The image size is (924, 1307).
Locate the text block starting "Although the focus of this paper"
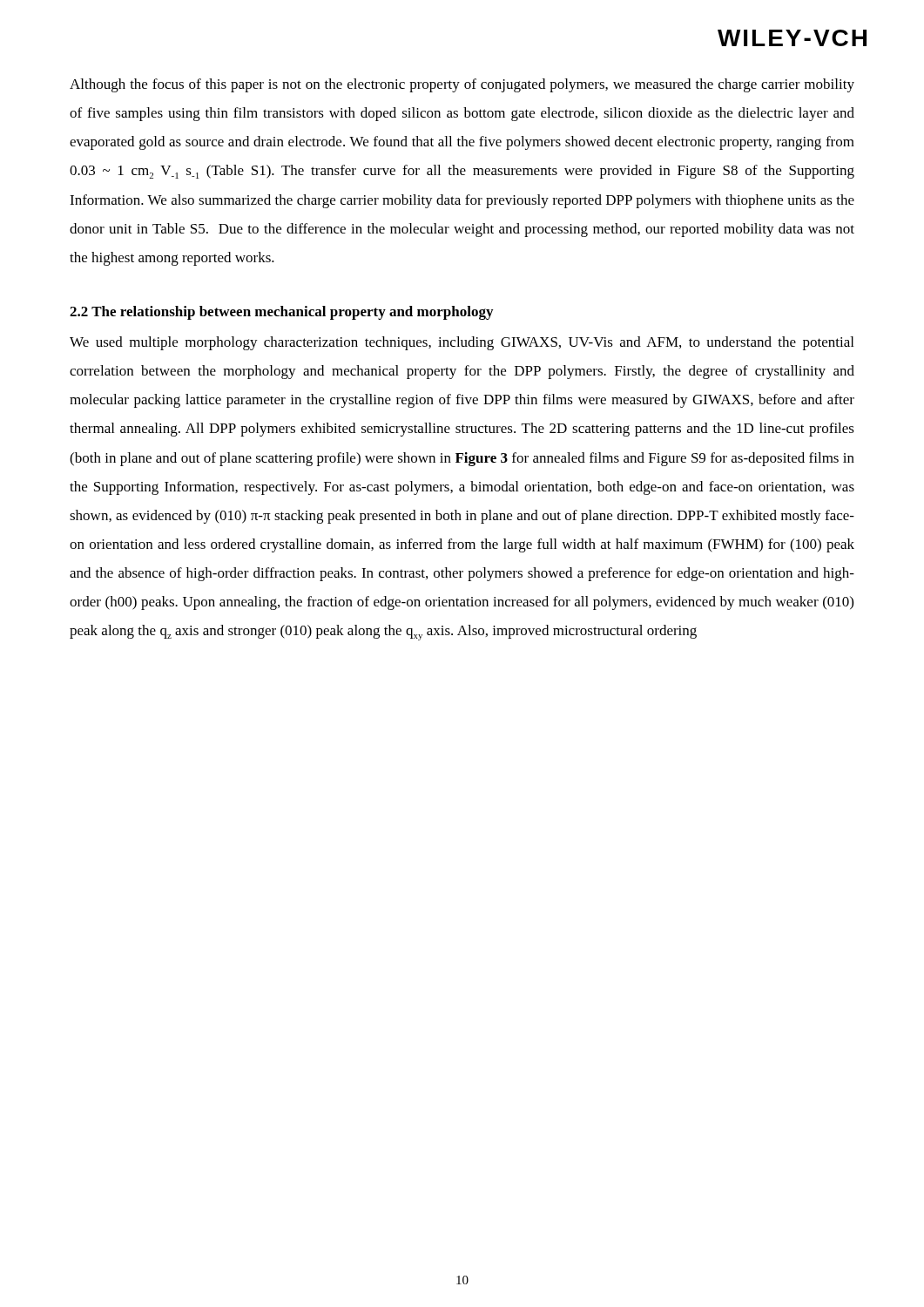(462, 171)
